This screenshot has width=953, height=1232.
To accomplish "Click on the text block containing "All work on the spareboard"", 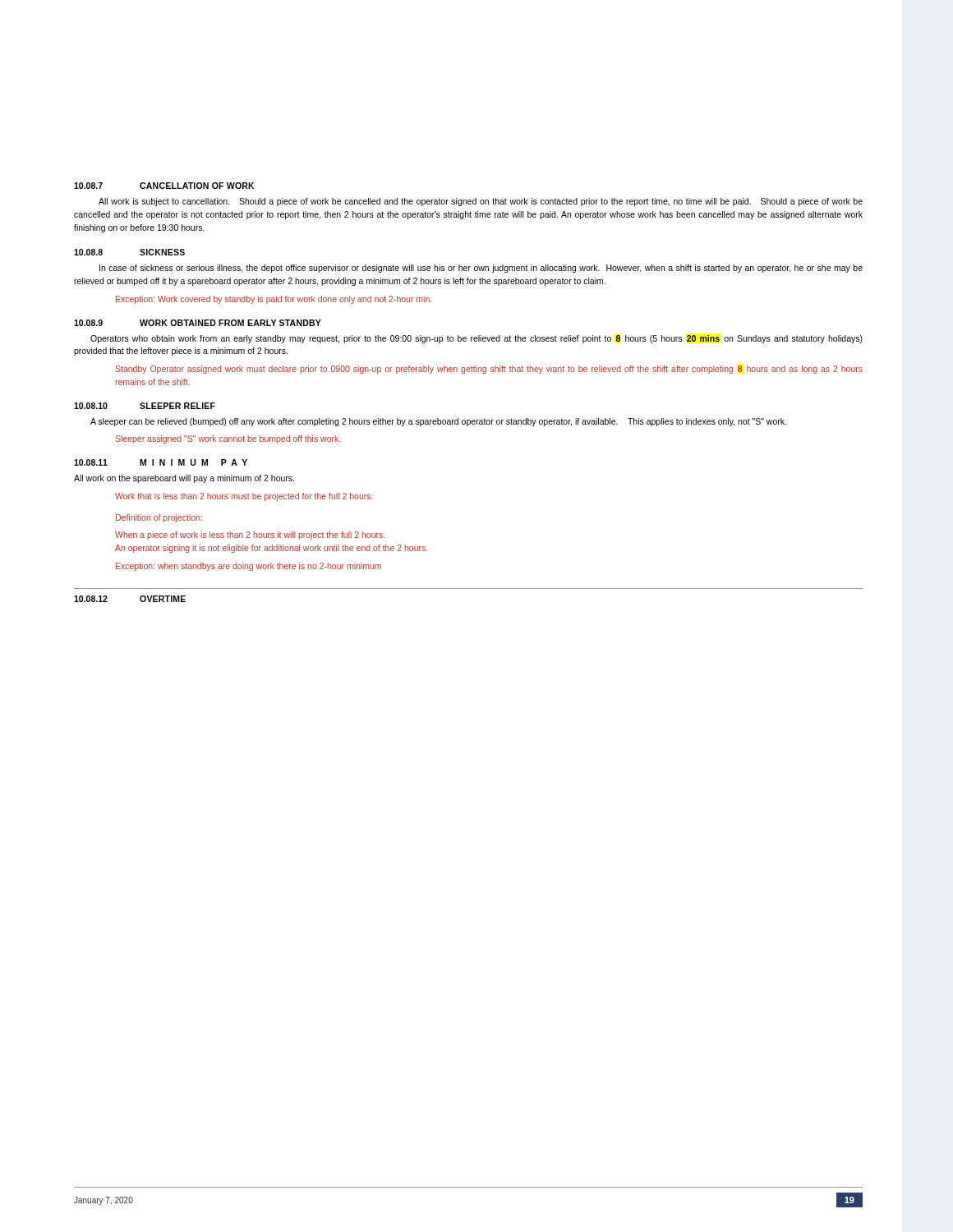I will [x=184, y=478].
